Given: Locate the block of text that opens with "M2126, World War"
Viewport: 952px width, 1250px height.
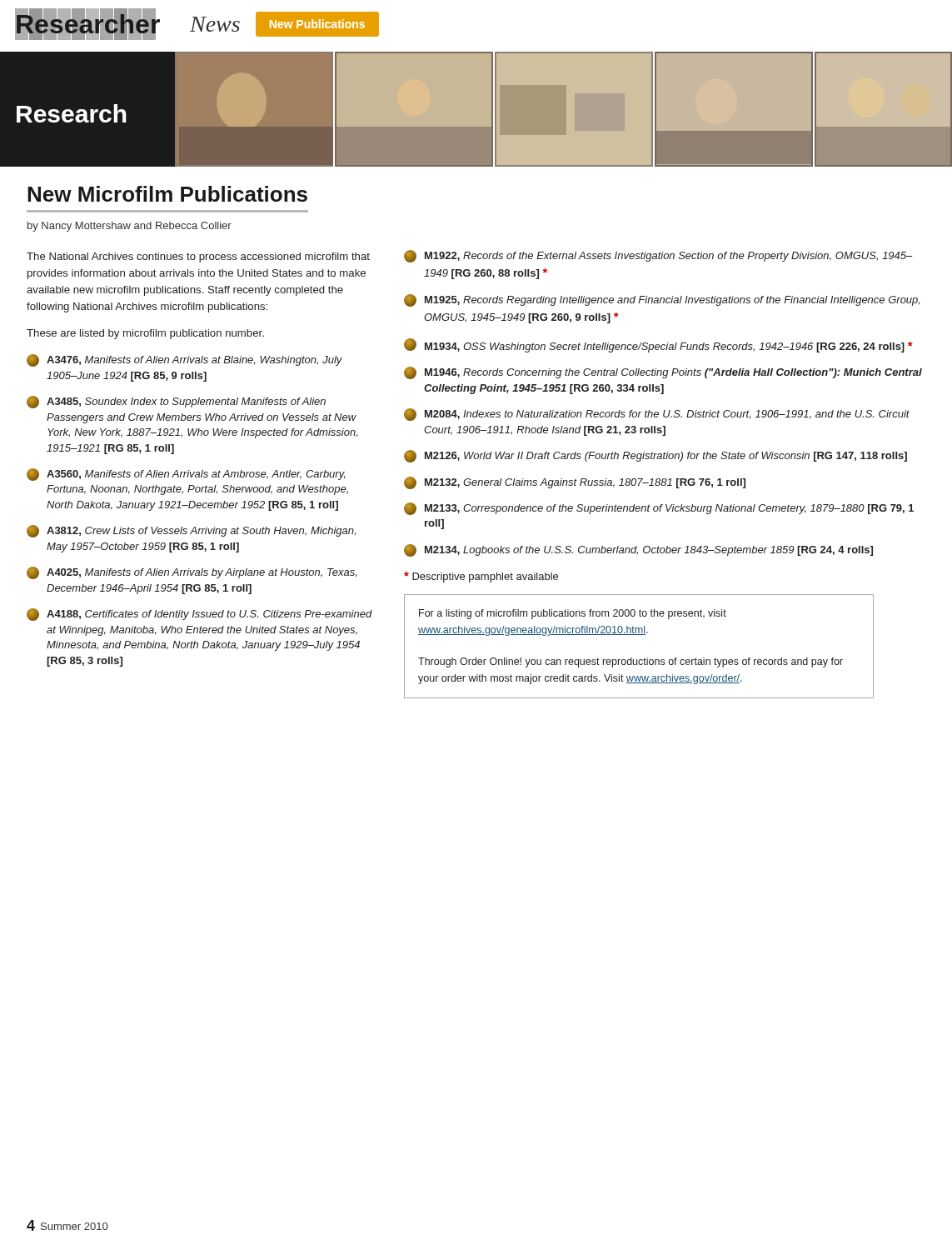Looking at the screenshot, I should [x=656, y=456].
